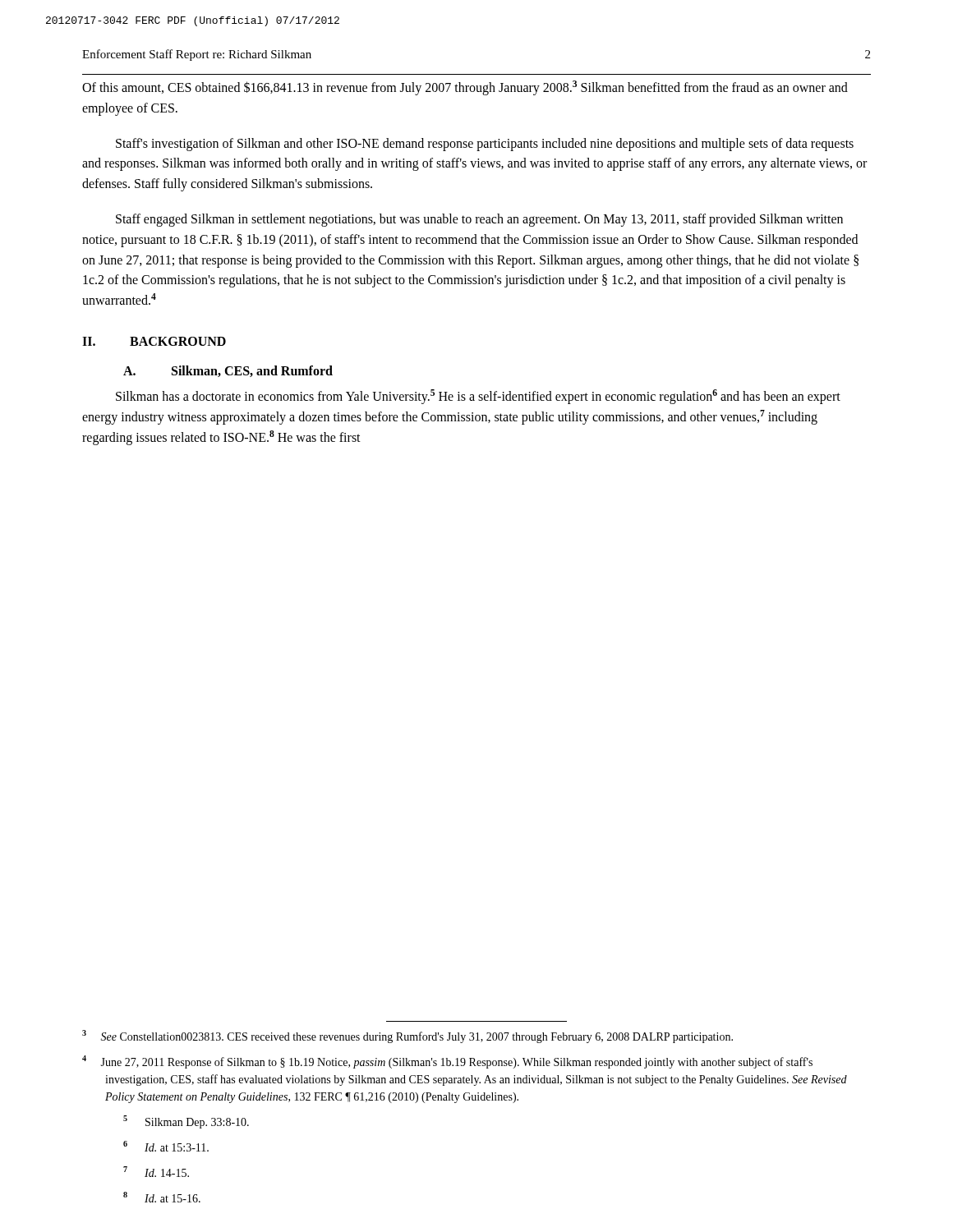
Task: Click where it says "Silkman, CES, and Rumford"
Action: click(x=252, y=371)
